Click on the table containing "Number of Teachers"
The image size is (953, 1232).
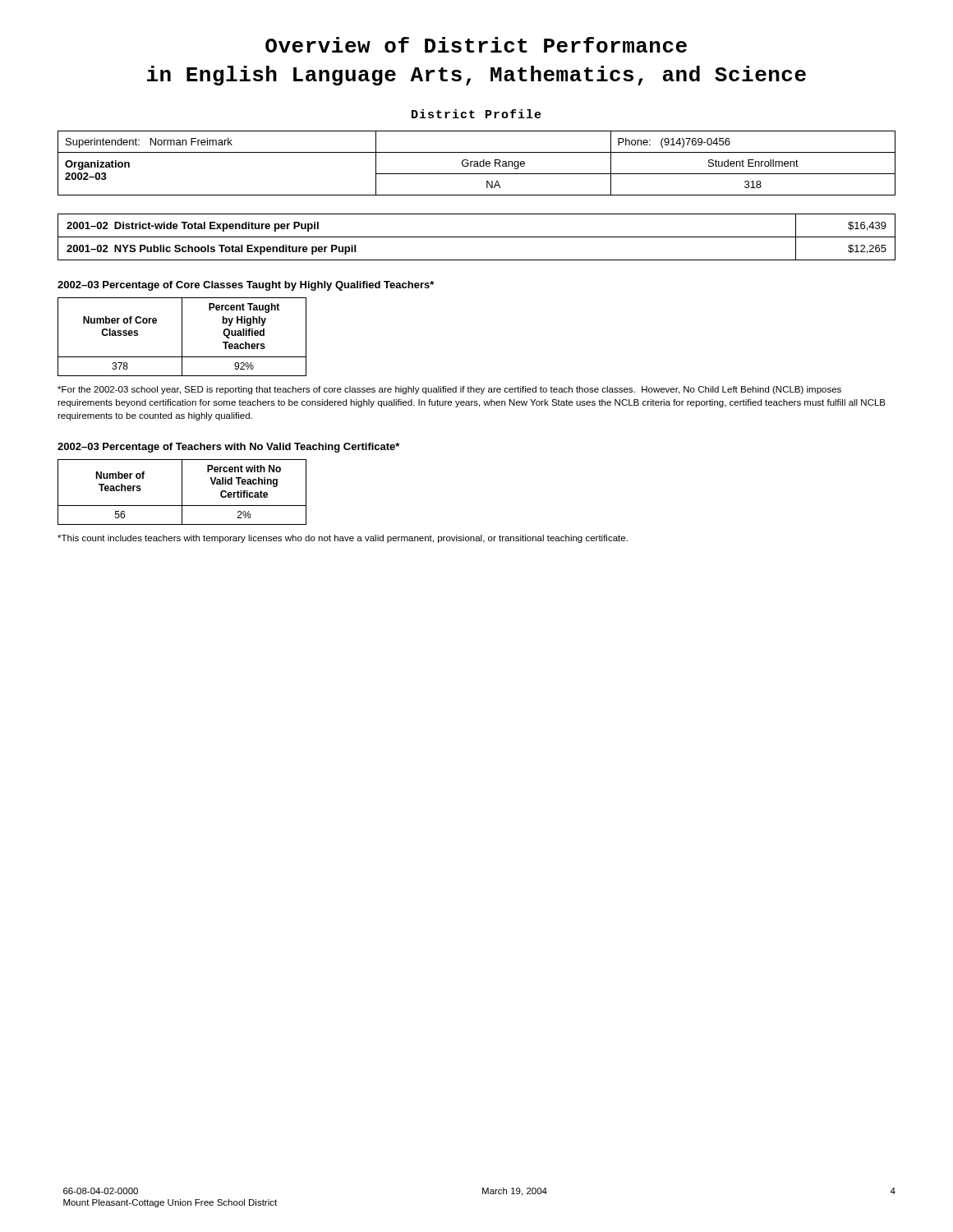coord(476,492)
